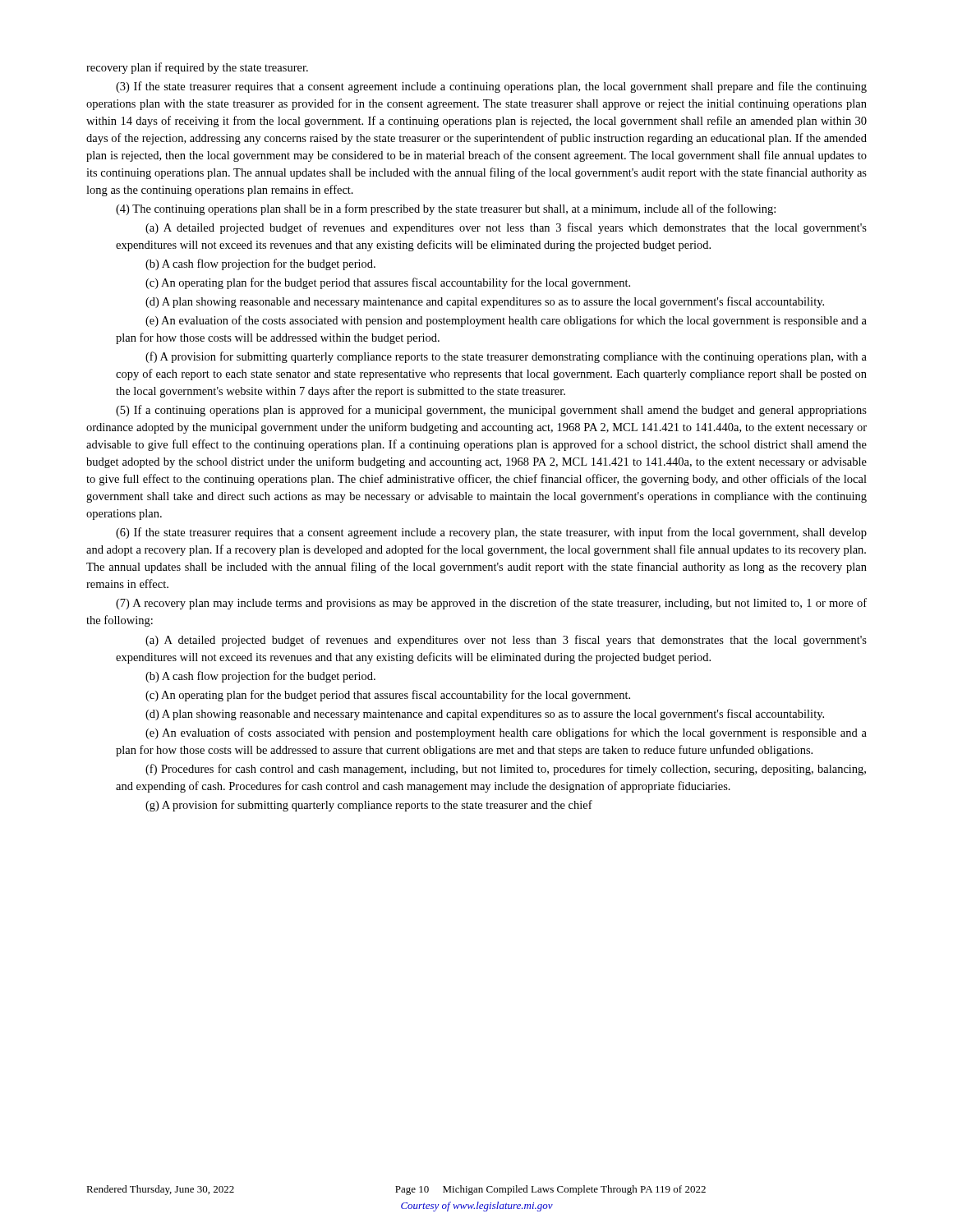Click on the text block with the text "recovery plan if required by the state"

pos(197,68)
